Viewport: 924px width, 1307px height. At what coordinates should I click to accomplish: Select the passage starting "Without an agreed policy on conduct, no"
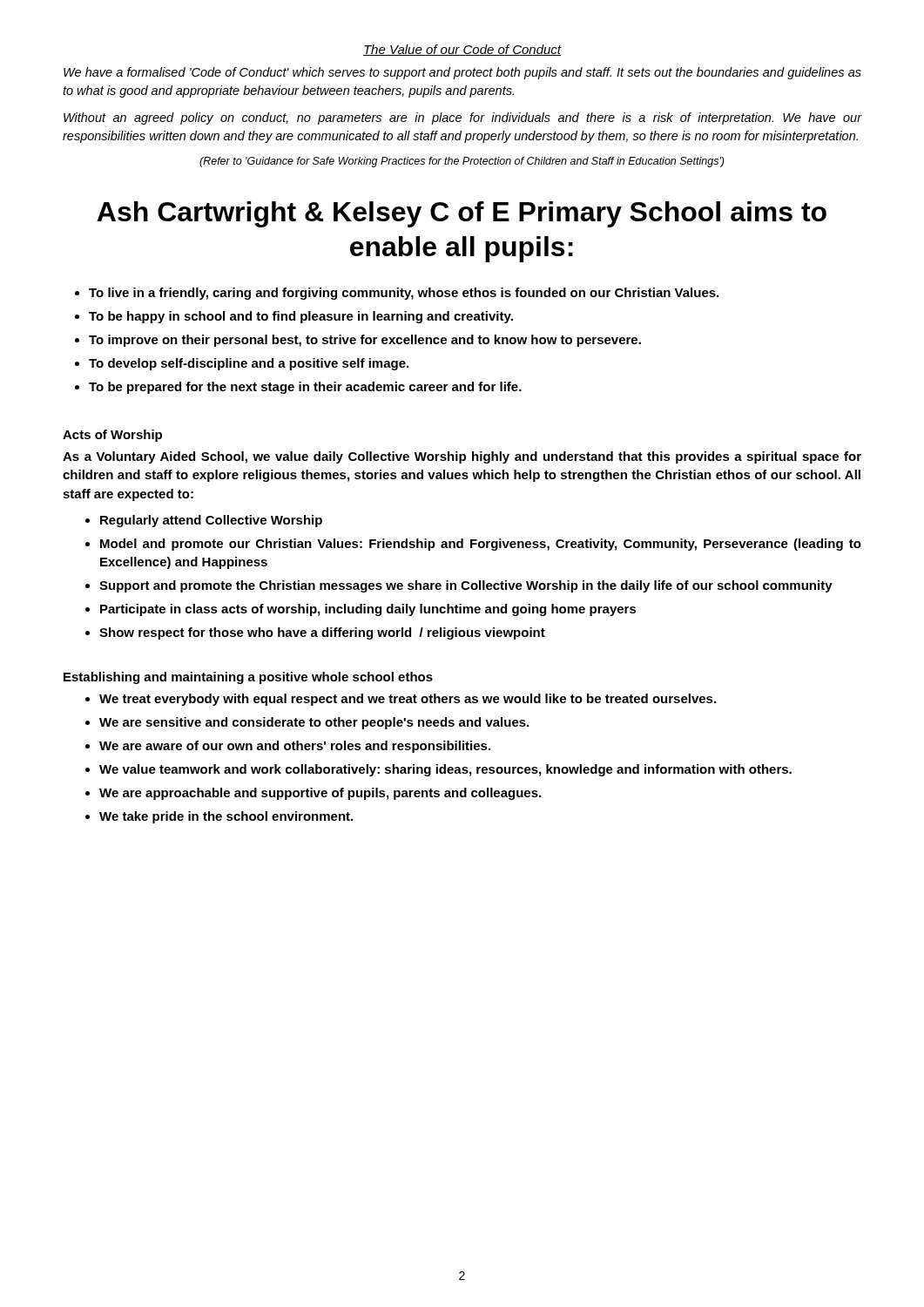(x=462, y=127)
